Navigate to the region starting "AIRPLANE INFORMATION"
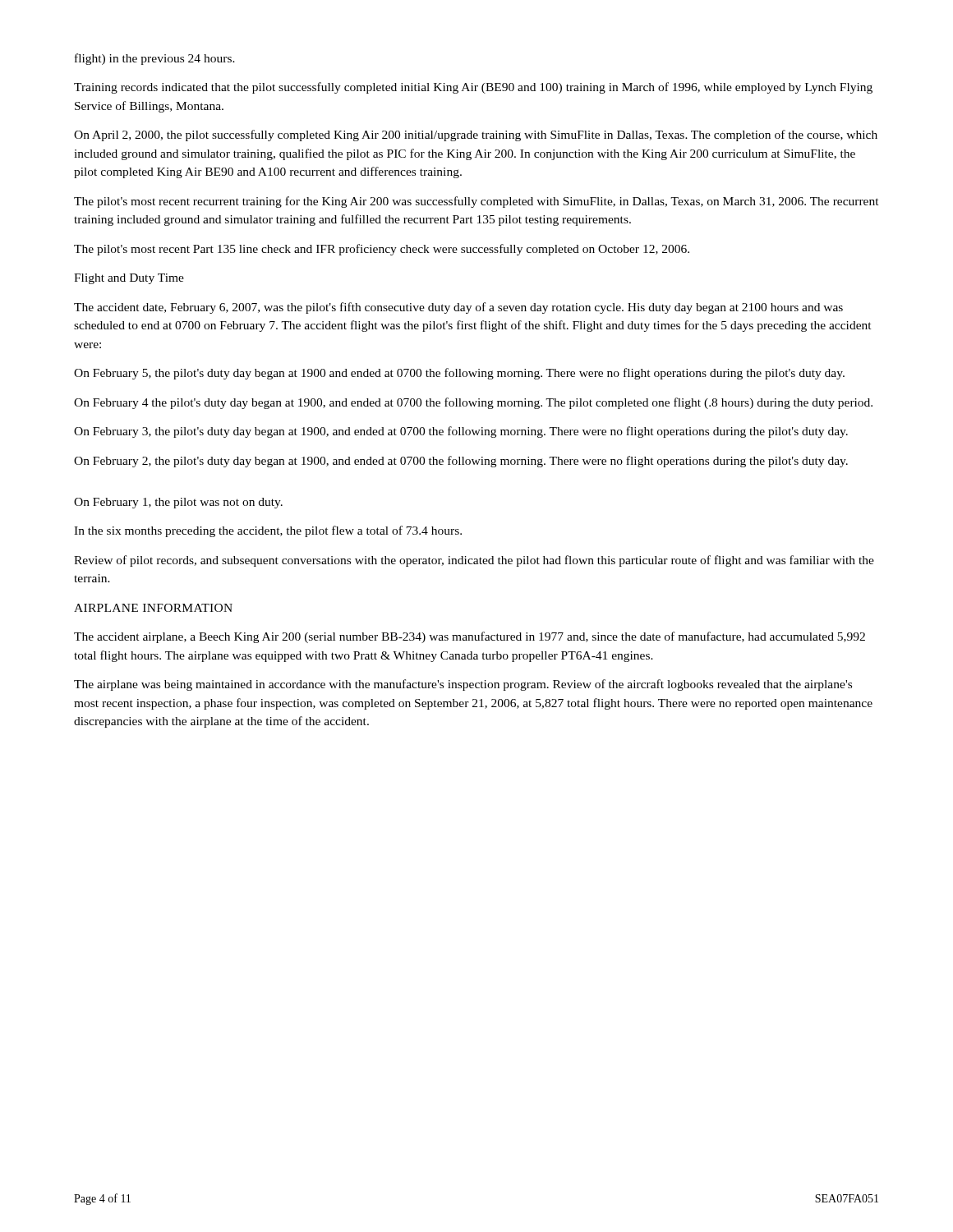The image size is (953, 1232). pyautogui.click(x=153, y=607)
